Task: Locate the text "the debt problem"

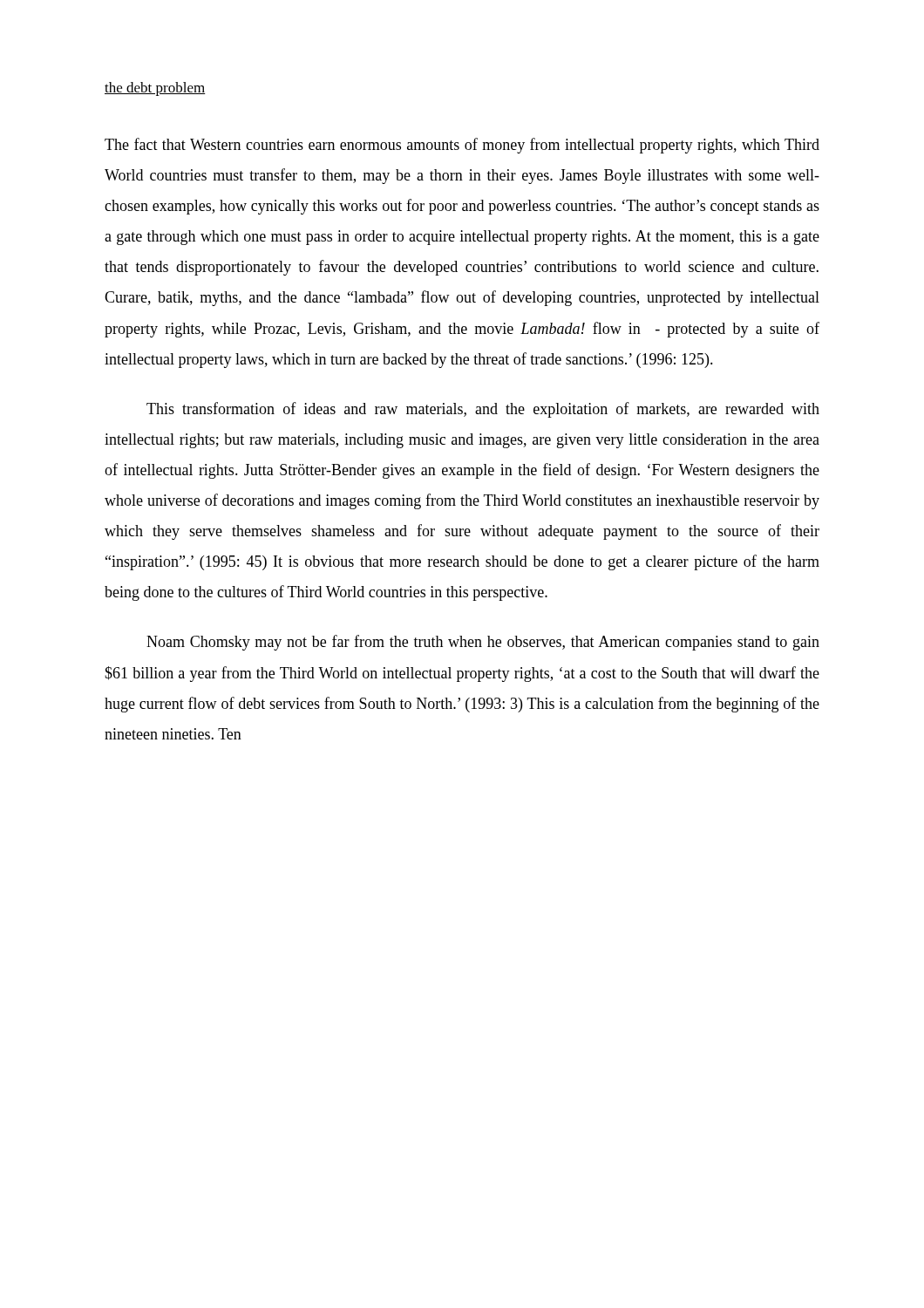Action: (155, 88)
